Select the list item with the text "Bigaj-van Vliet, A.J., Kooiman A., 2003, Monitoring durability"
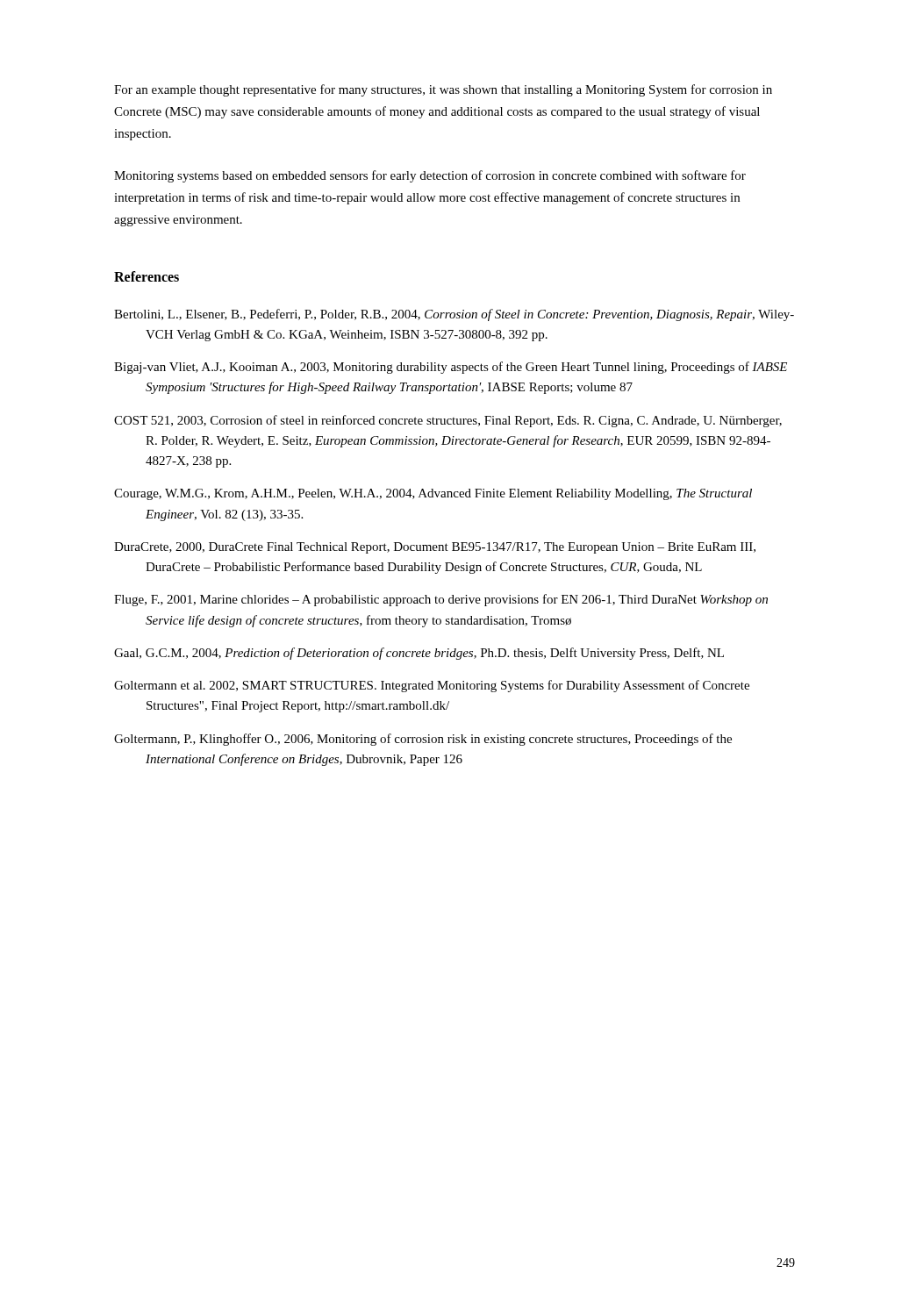The width and height of the screenshot is (909, 1316). [451, 377]
